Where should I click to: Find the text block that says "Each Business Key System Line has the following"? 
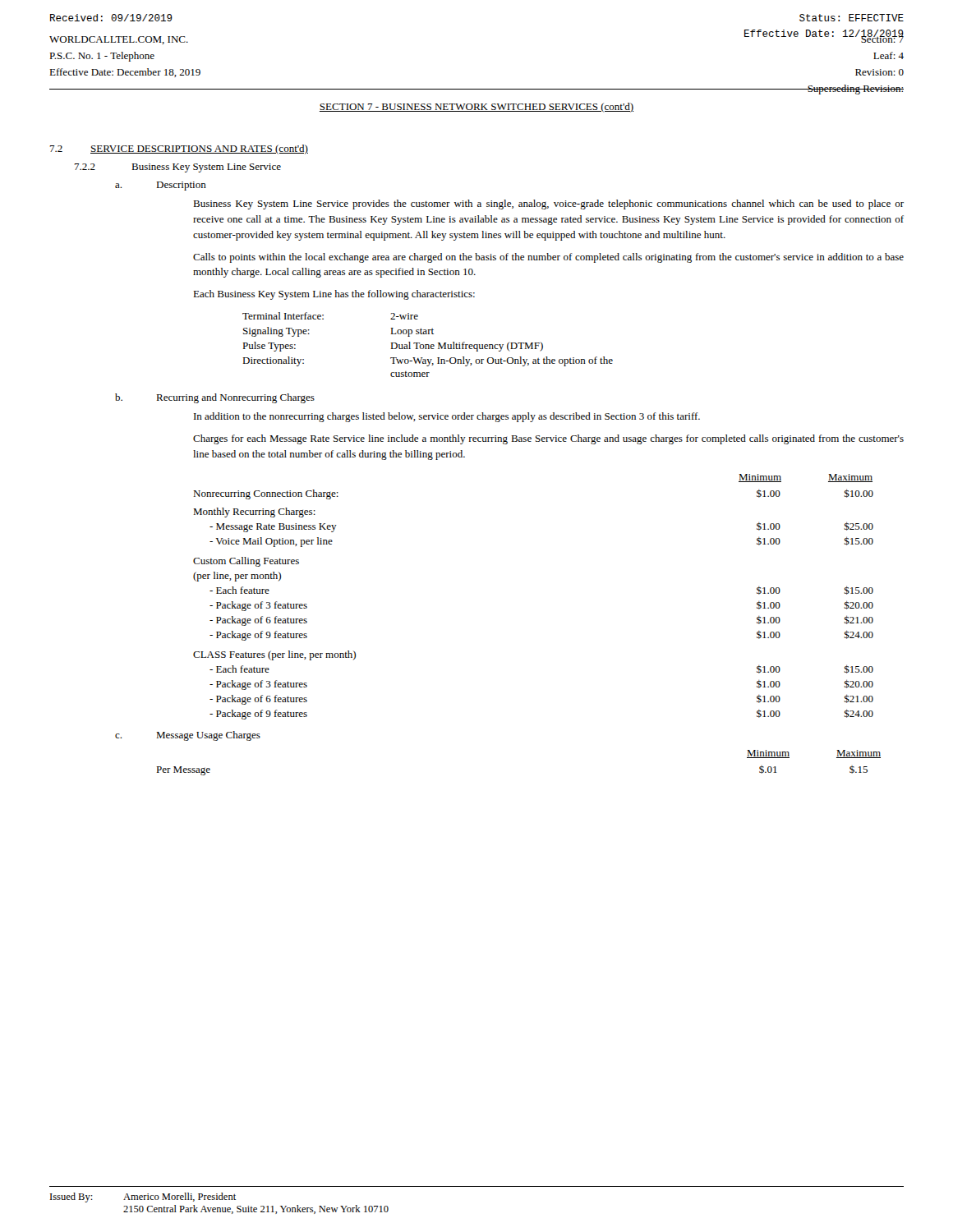334,294
